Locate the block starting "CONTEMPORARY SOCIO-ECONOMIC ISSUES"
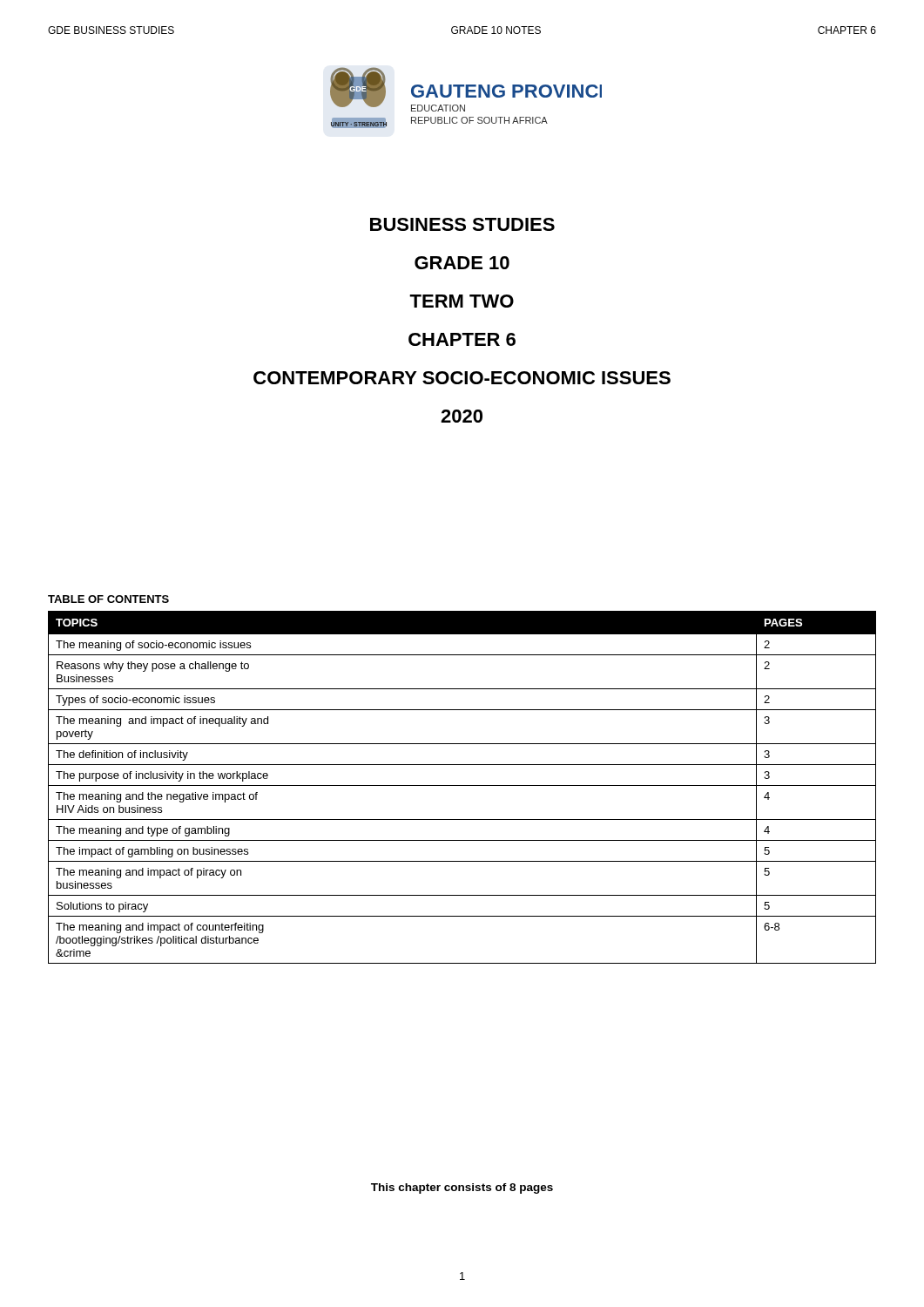The image size is (924, 1307). pyautogui.click(x=462, y=378)
